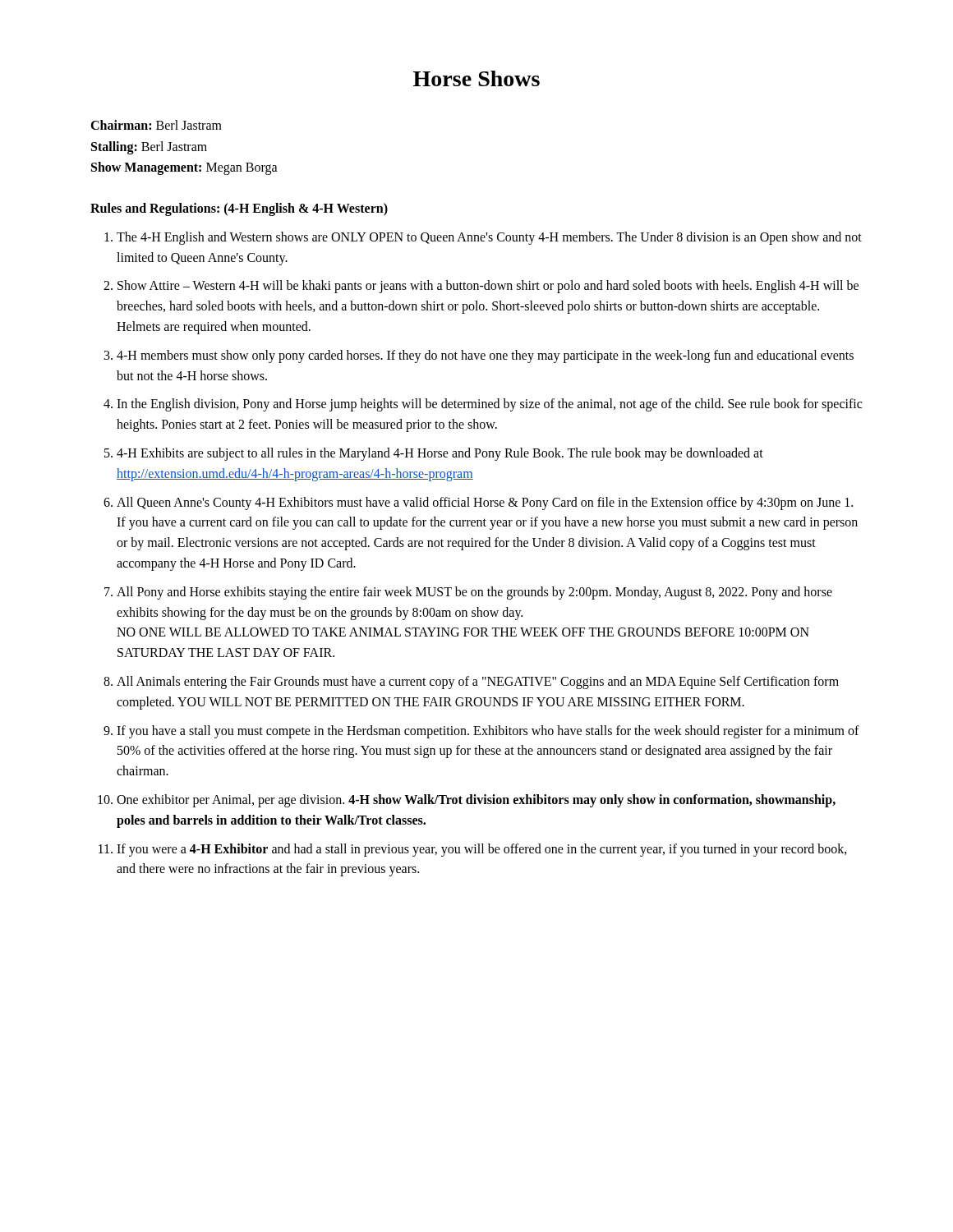Click on the list item containing "4-H members must show only pony carded"
Viewport: 953px width, 1232px height.
[485, 365]
